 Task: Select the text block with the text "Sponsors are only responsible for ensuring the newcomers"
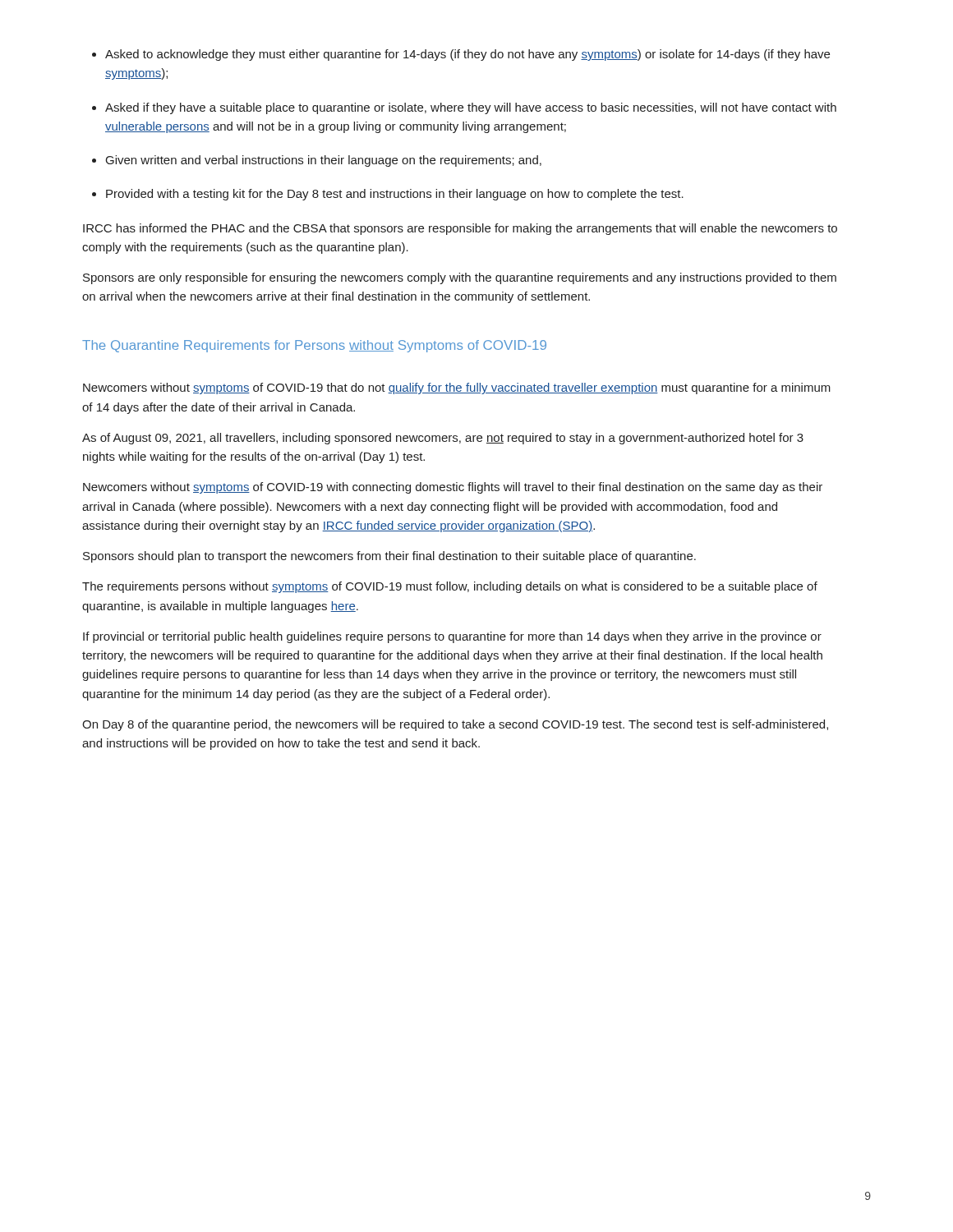coord(460,287)
